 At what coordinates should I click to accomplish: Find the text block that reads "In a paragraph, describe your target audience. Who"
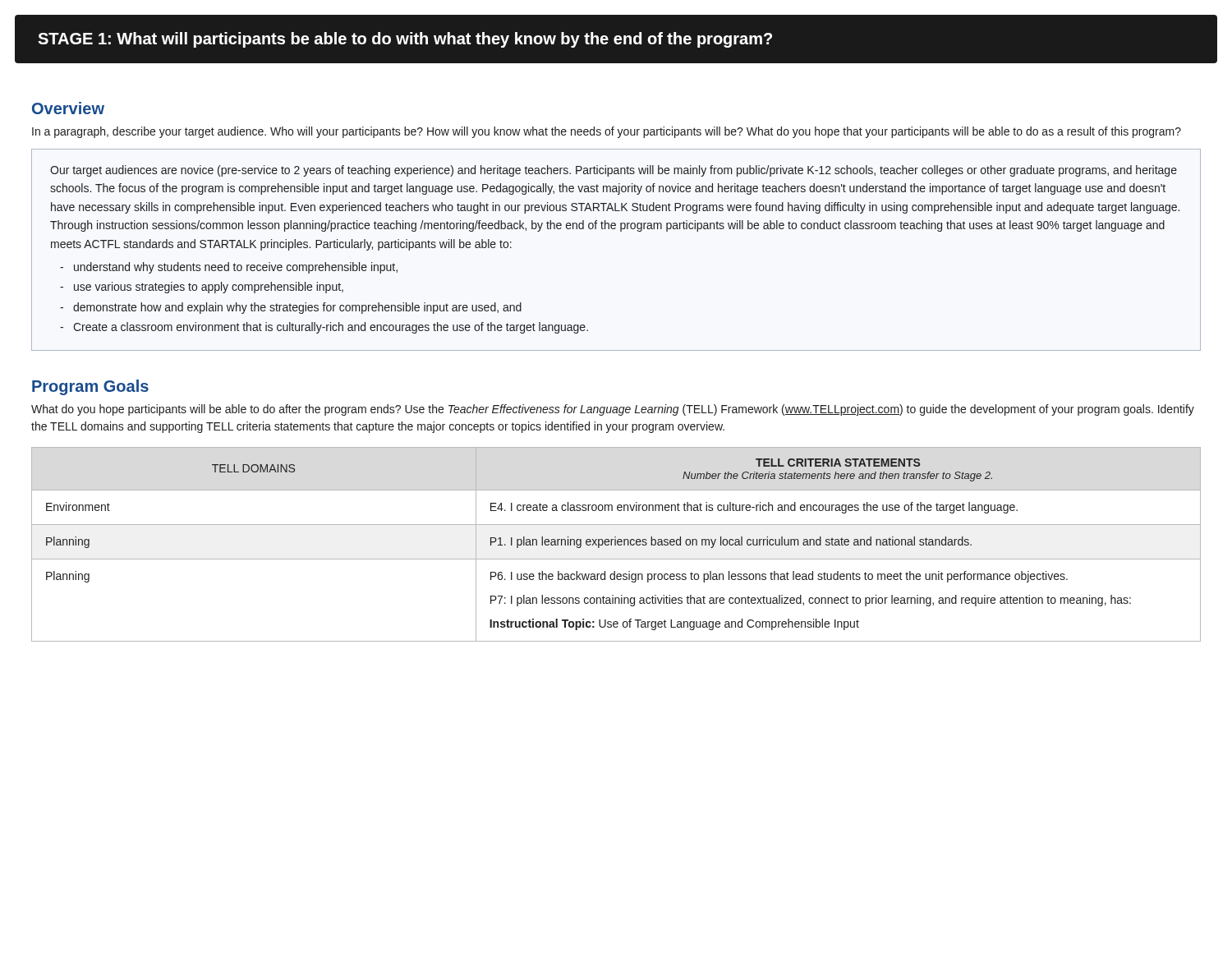click(606, 131)
